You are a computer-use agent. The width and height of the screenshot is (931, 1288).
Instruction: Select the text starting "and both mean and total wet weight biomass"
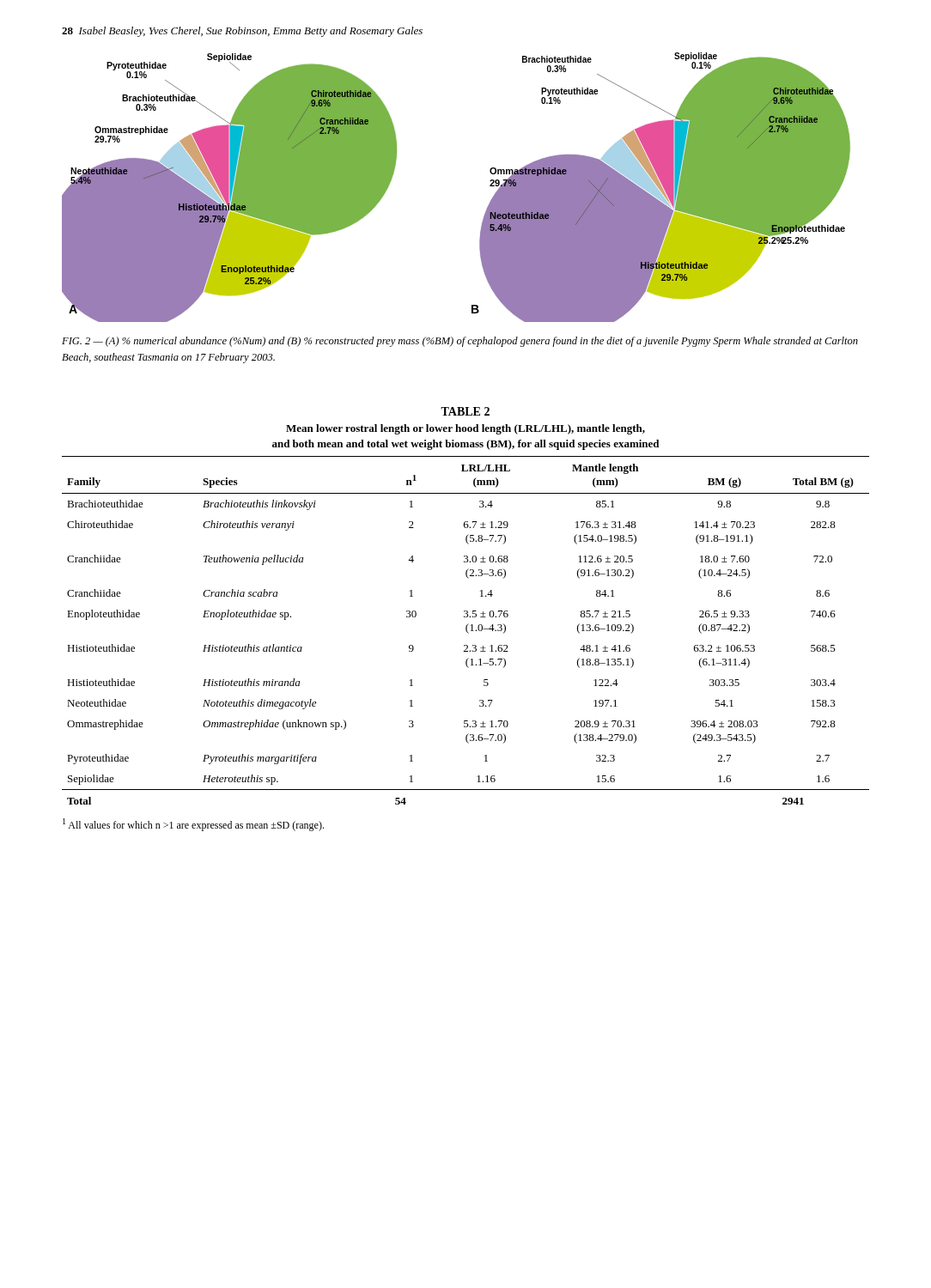point(466,443)
